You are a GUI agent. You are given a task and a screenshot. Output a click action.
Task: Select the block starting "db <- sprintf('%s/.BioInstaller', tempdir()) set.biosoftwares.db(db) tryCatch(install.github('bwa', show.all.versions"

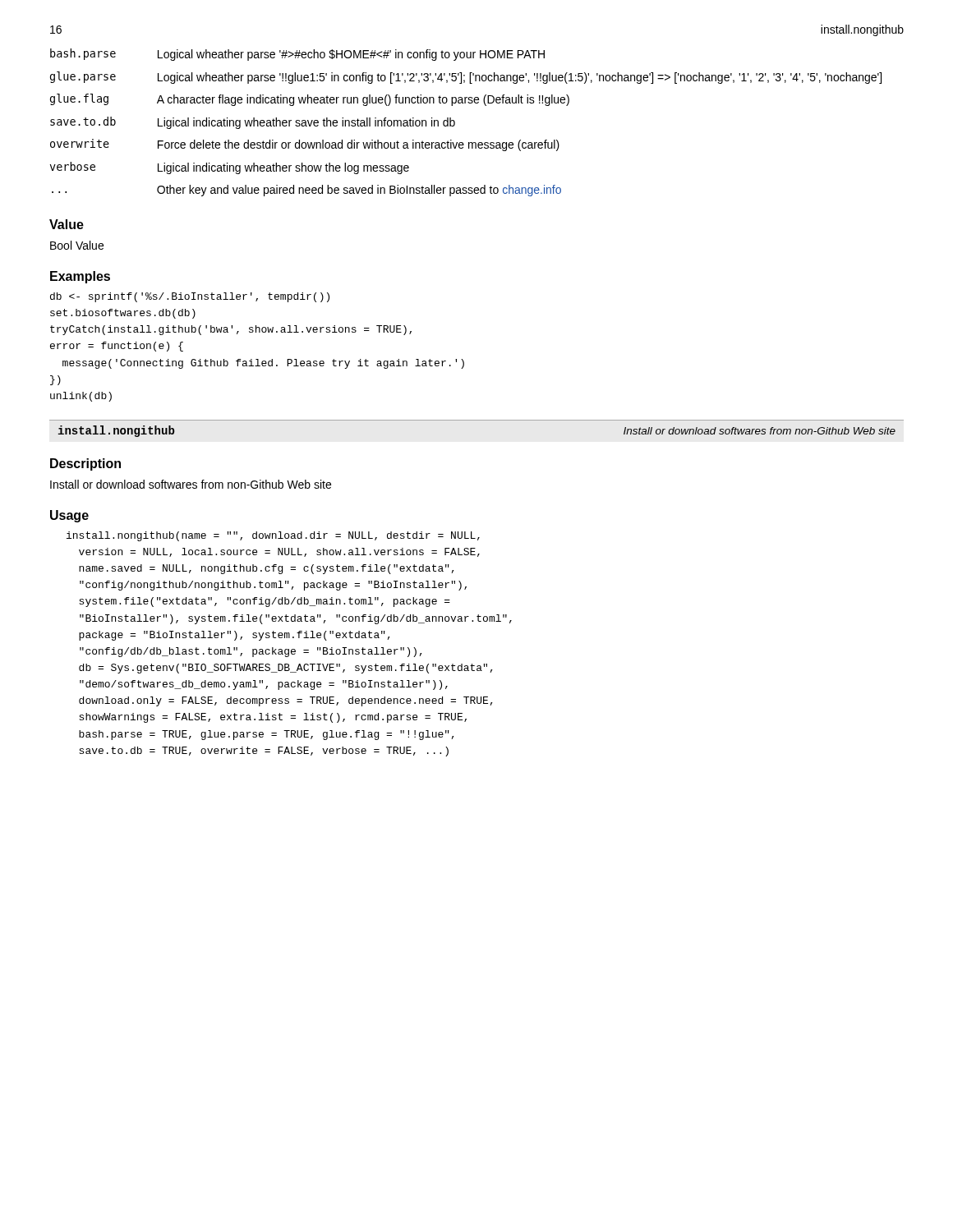pos(190,297)
